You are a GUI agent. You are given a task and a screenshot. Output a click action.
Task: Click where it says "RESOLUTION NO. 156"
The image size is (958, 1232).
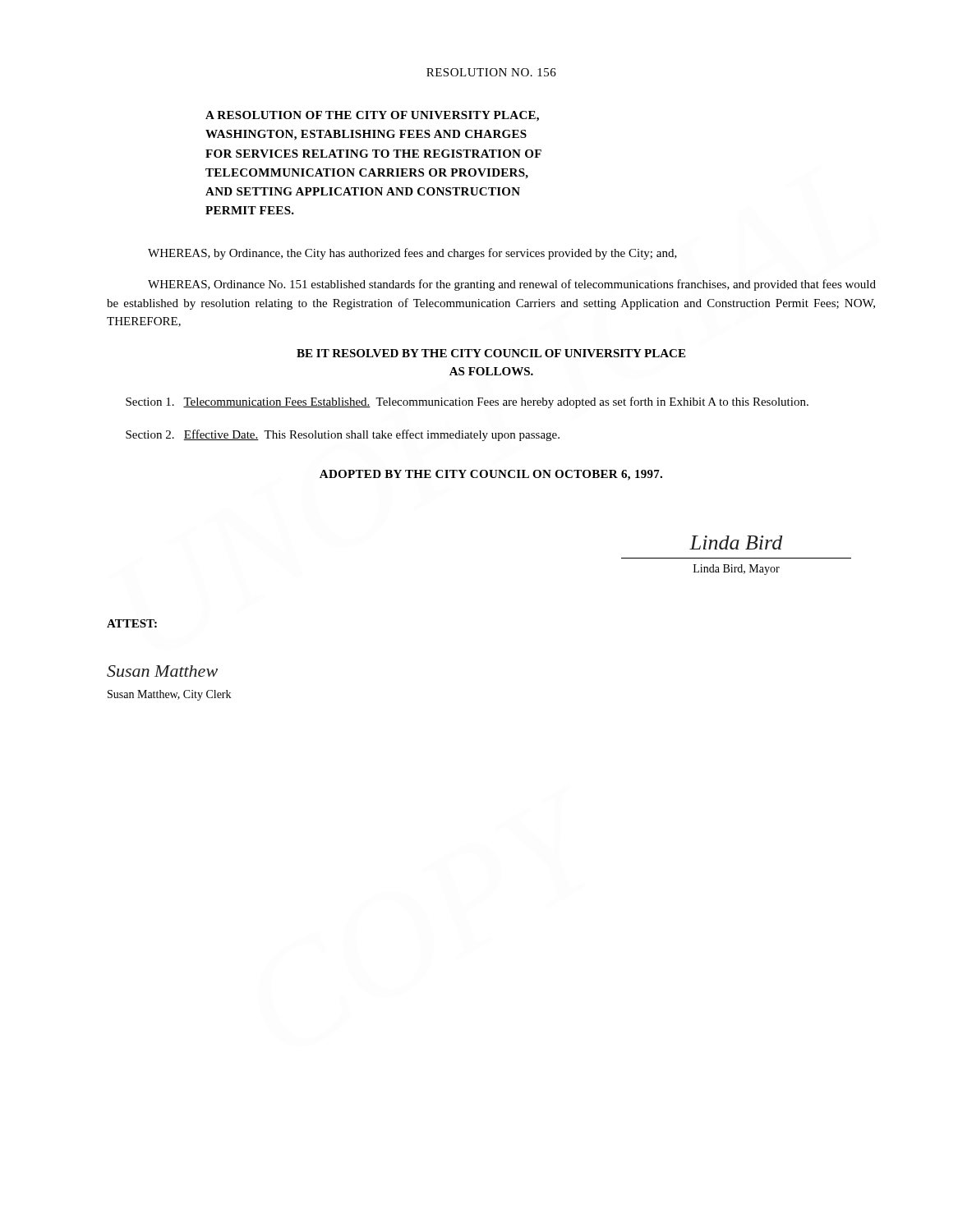(x=491, y=72)
